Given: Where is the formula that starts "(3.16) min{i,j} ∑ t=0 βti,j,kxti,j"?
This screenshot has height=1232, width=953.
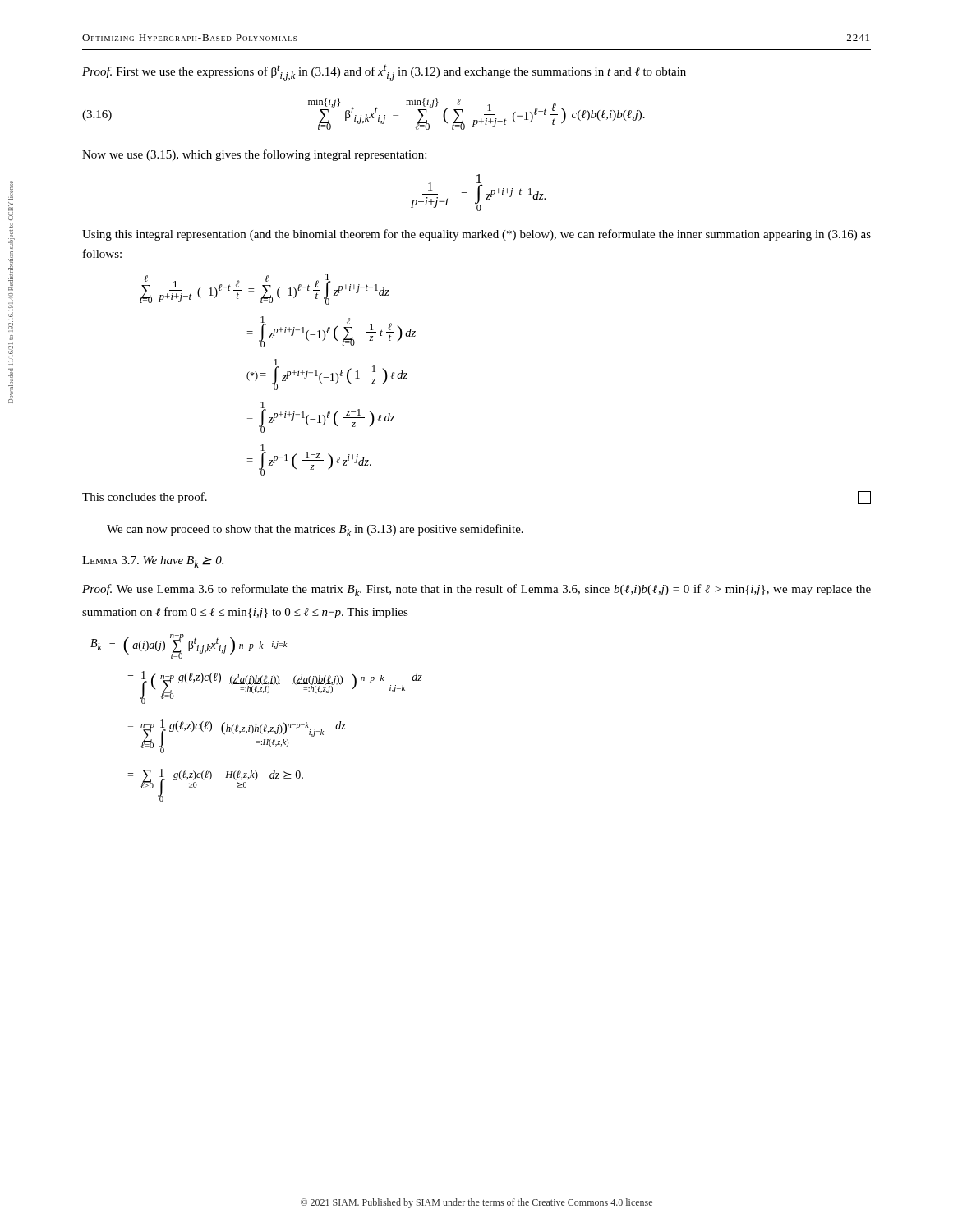Looking at the screenshot, I should [x=364, y=115].
